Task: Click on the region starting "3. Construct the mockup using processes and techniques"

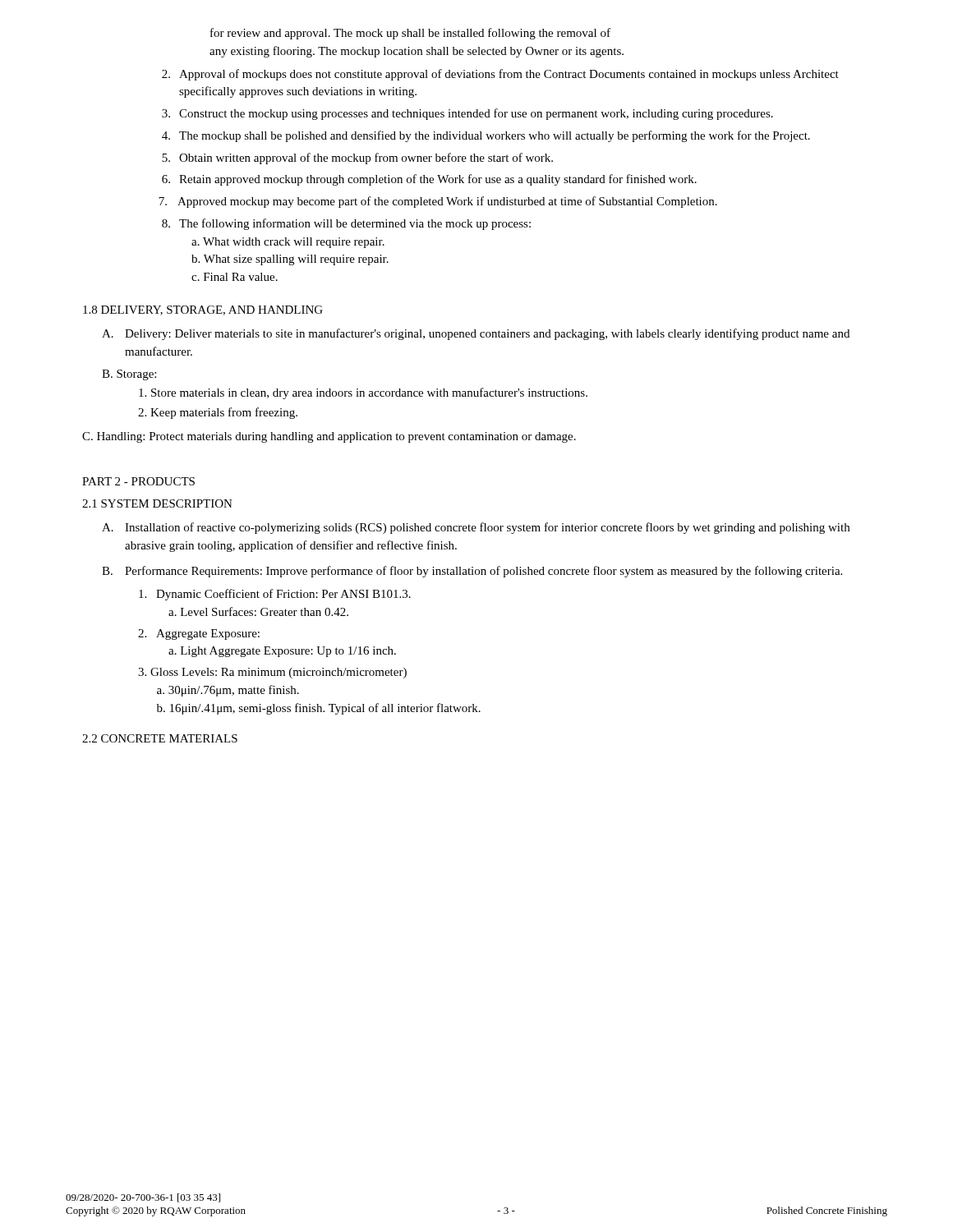Action: 517,114
